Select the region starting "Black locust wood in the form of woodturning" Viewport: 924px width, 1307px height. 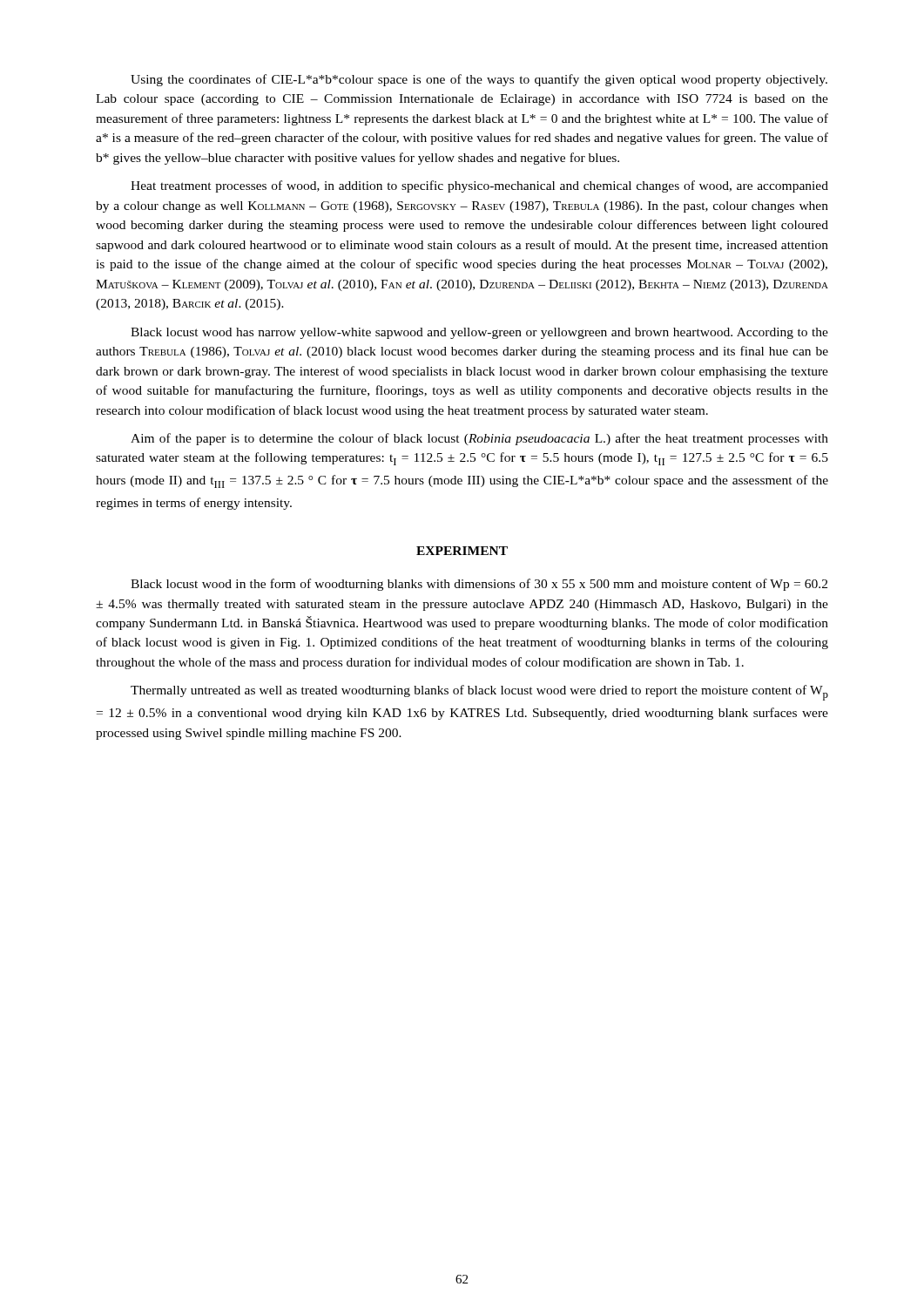(x=462, y=623)
